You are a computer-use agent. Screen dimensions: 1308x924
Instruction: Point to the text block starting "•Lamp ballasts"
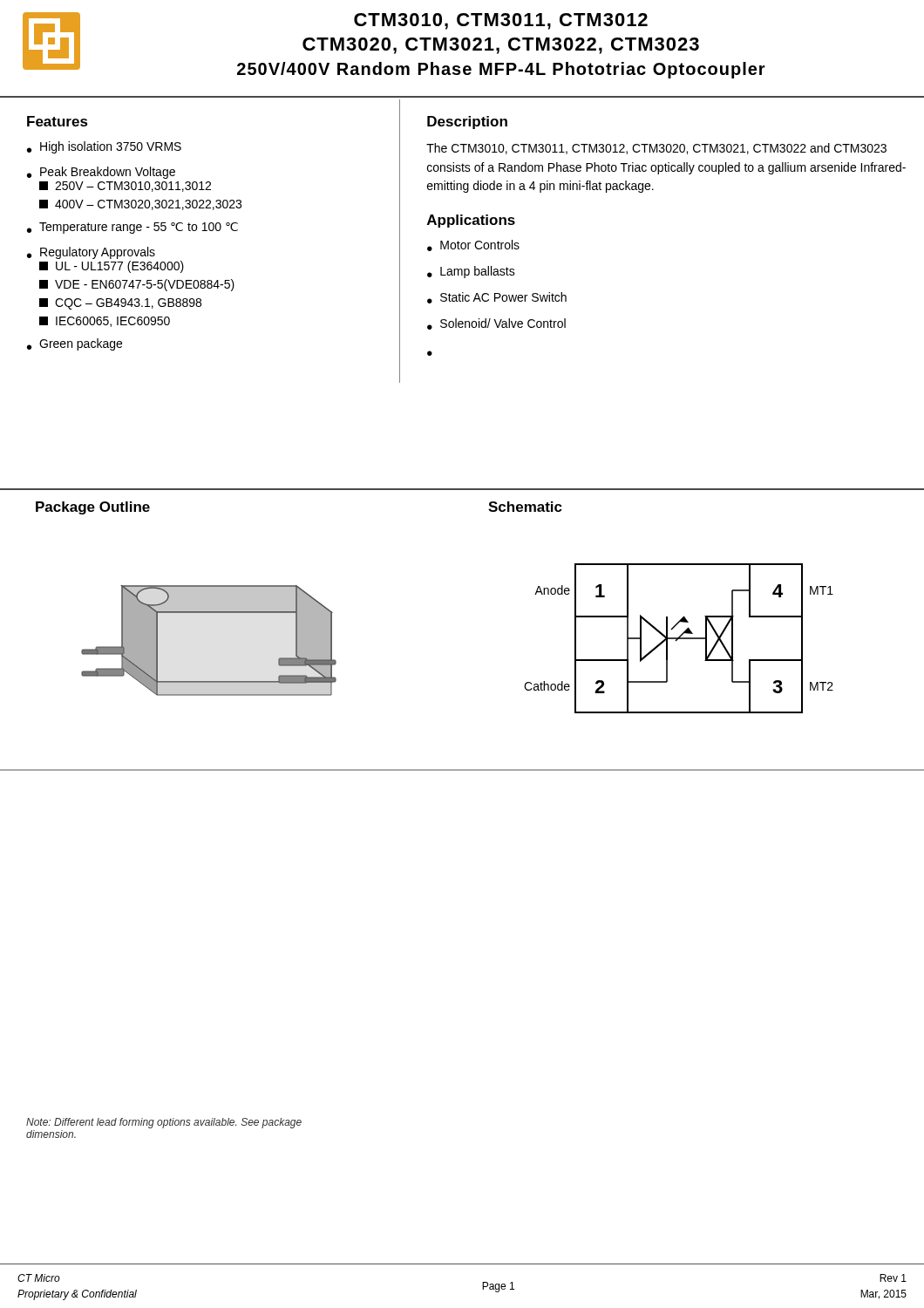pyautogui.click(x=471, y=275)
